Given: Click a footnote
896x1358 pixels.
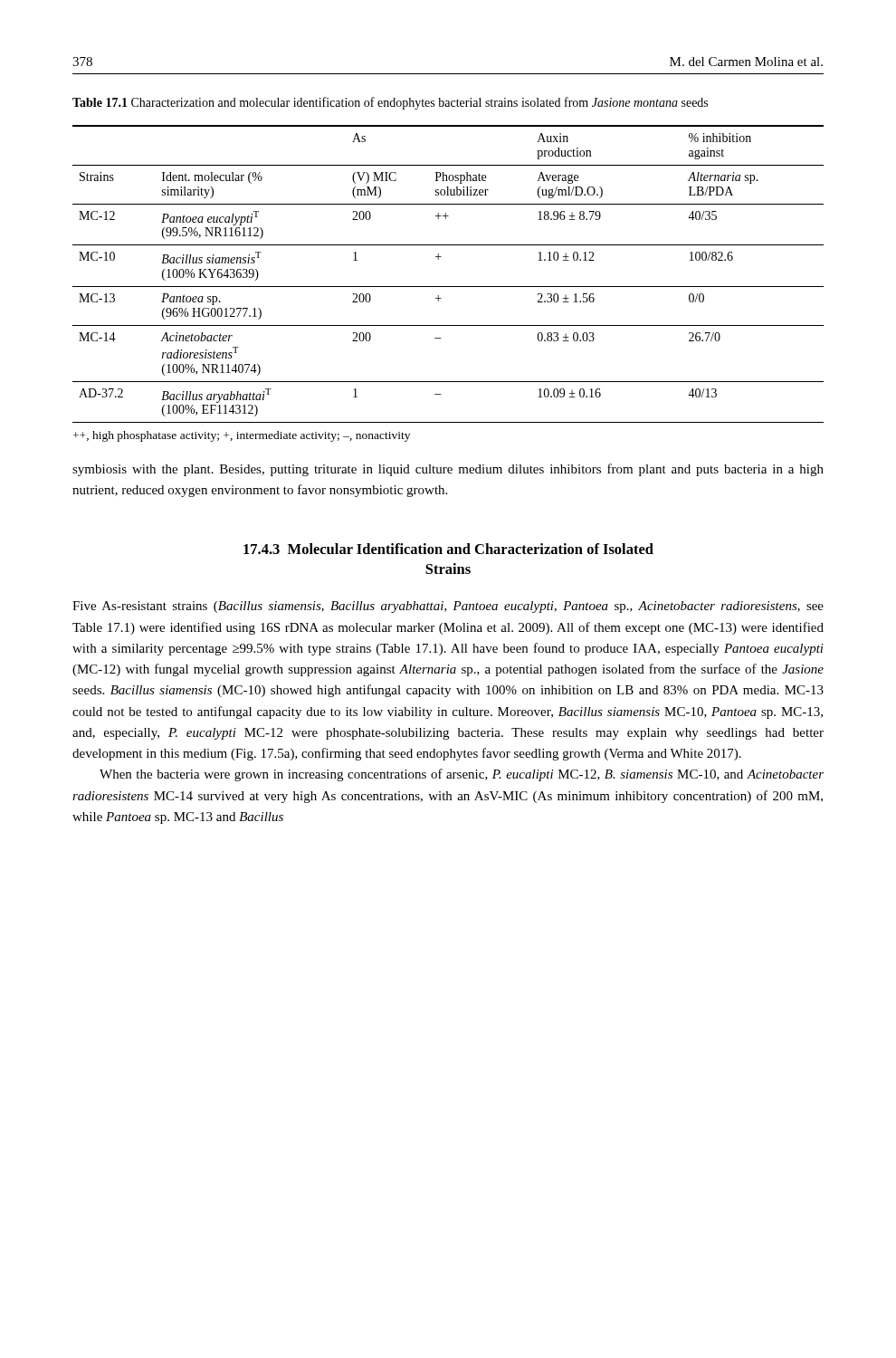Looking at the screenshot, I should pos(241,435).
